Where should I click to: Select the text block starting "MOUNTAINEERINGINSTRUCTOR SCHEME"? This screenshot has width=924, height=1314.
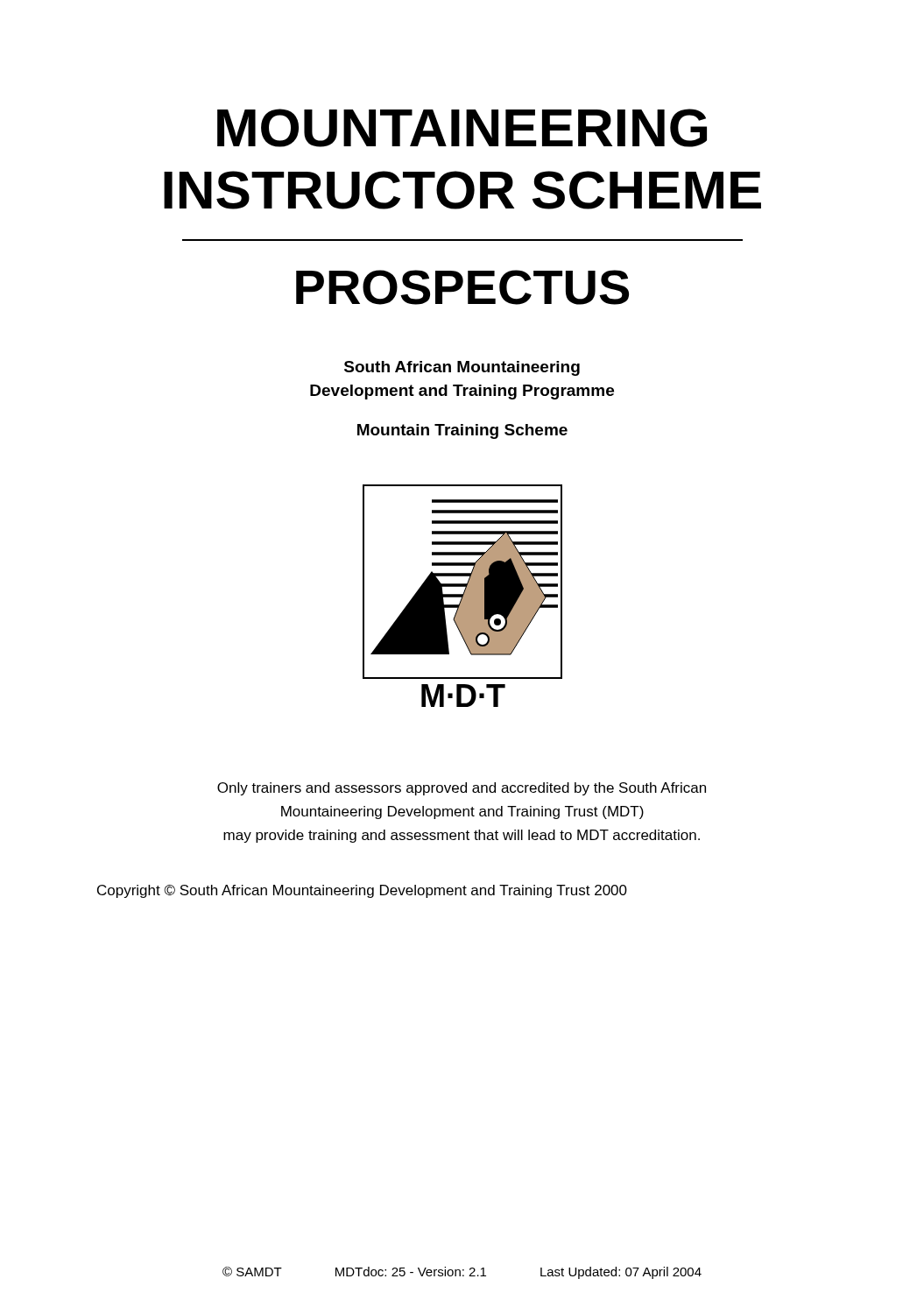[x=462, y=159]
